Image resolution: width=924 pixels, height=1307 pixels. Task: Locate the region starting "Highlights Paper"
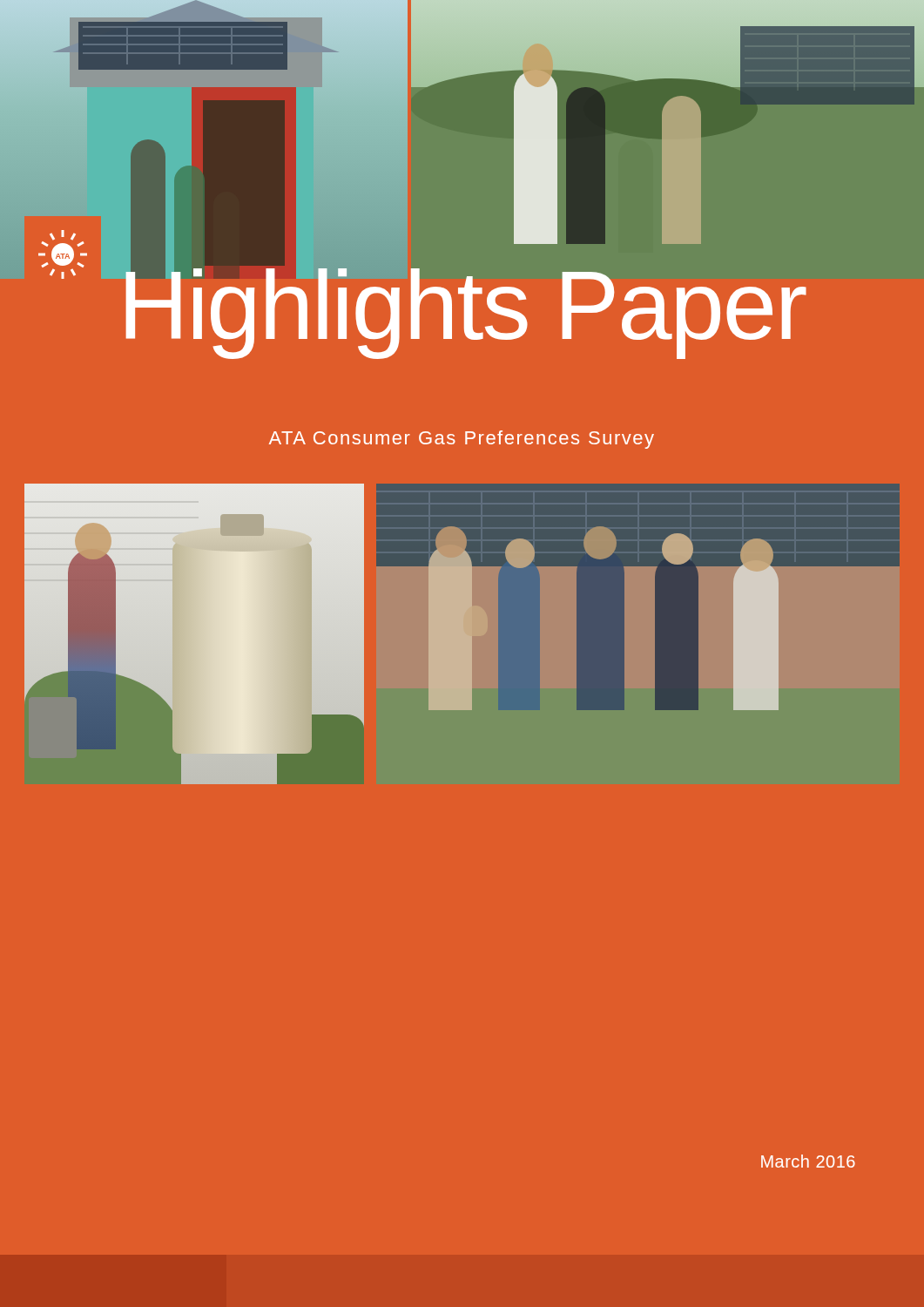[x=462, y=306]
